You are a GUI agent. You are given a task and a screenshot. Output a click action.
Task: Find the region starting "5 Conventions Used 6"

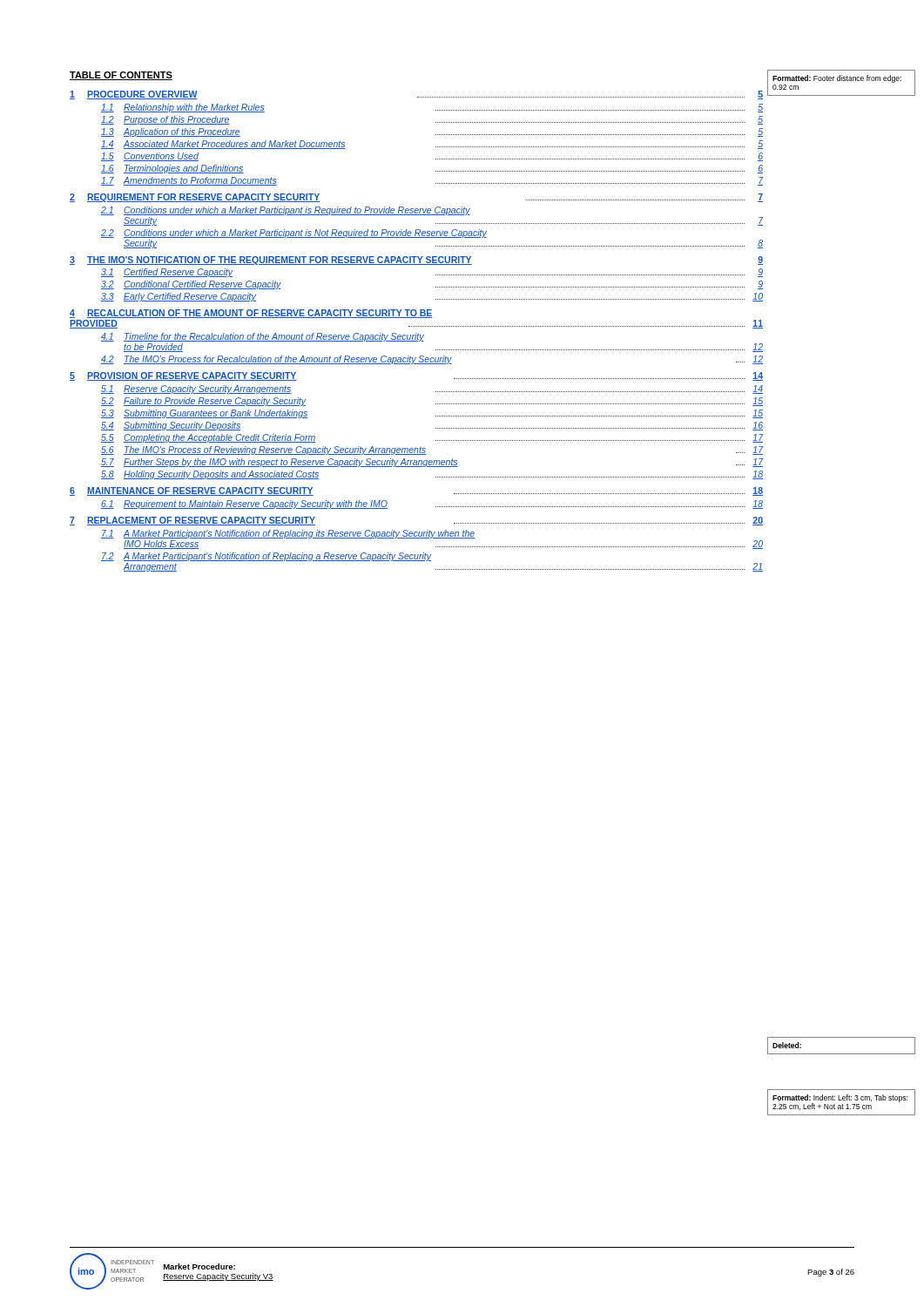(x=432, y=156)
